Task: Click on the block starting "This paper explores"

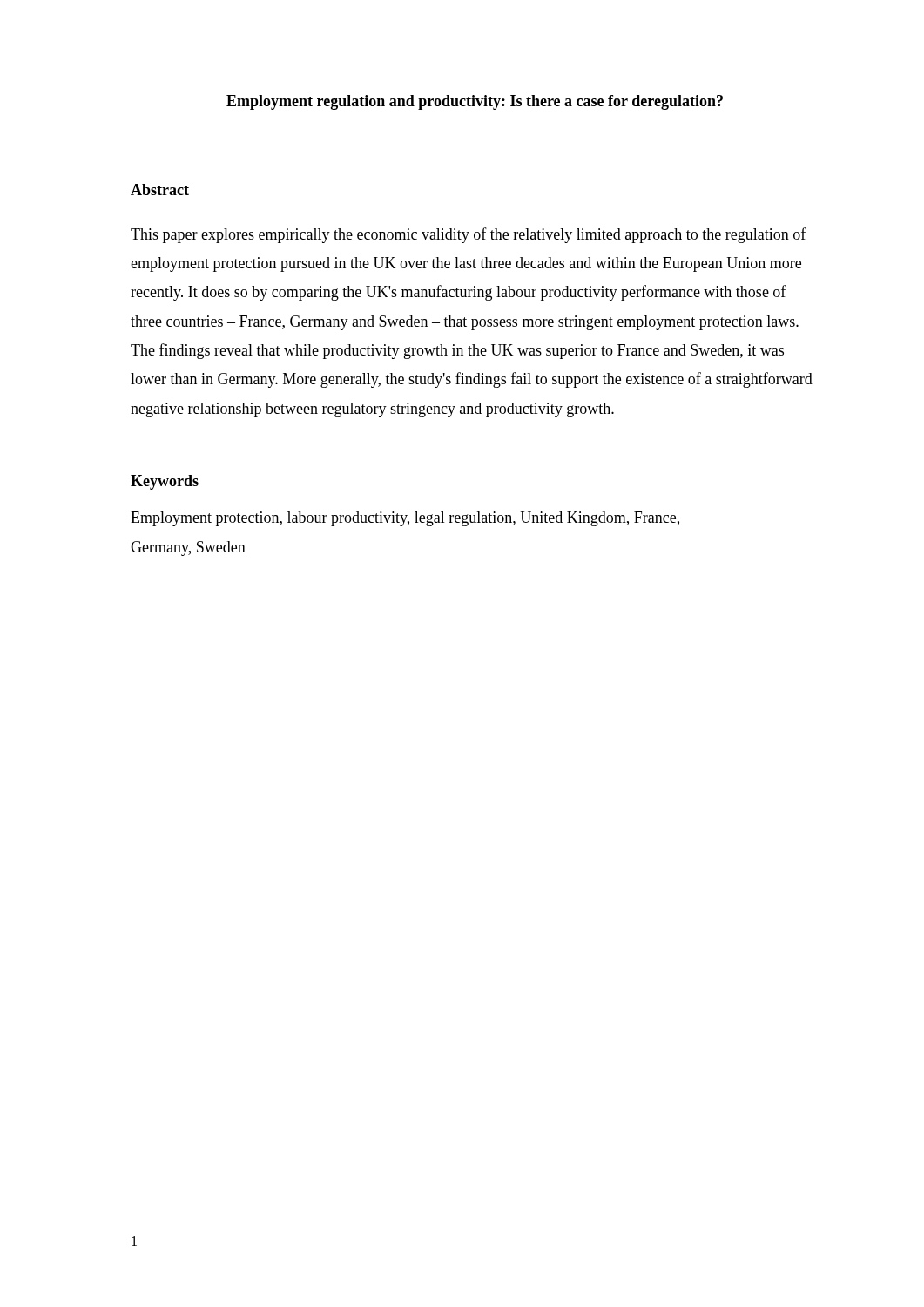Action: [471, 321]
